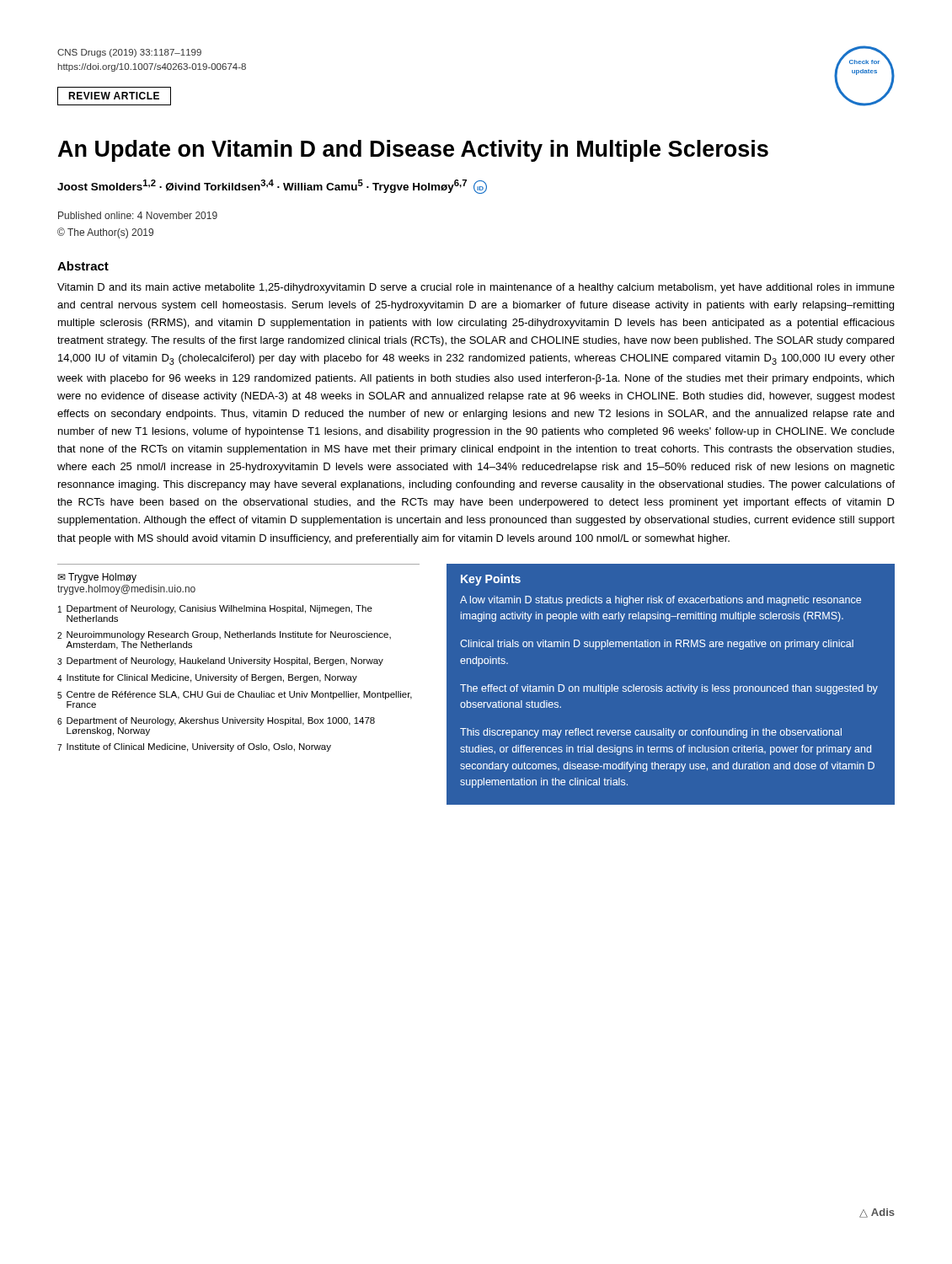Point to the element starting "3 Department of Neurology, Haukeland University Hospital, Bergen,"
The height and width of the screenshot is (1264, 952).
point(220,661)
